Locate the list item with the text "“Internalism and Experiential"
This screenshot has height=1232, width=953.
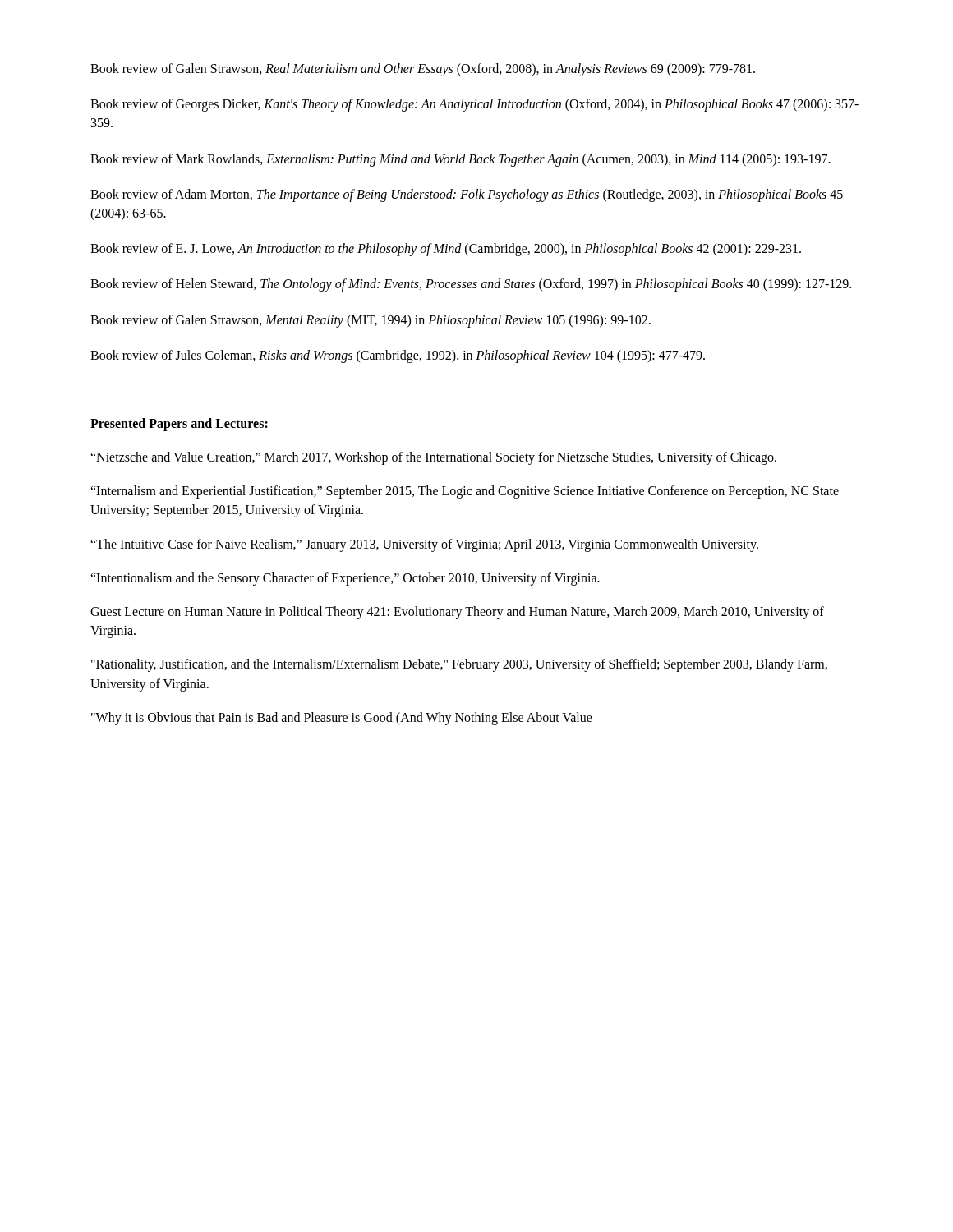coord(465,500)
